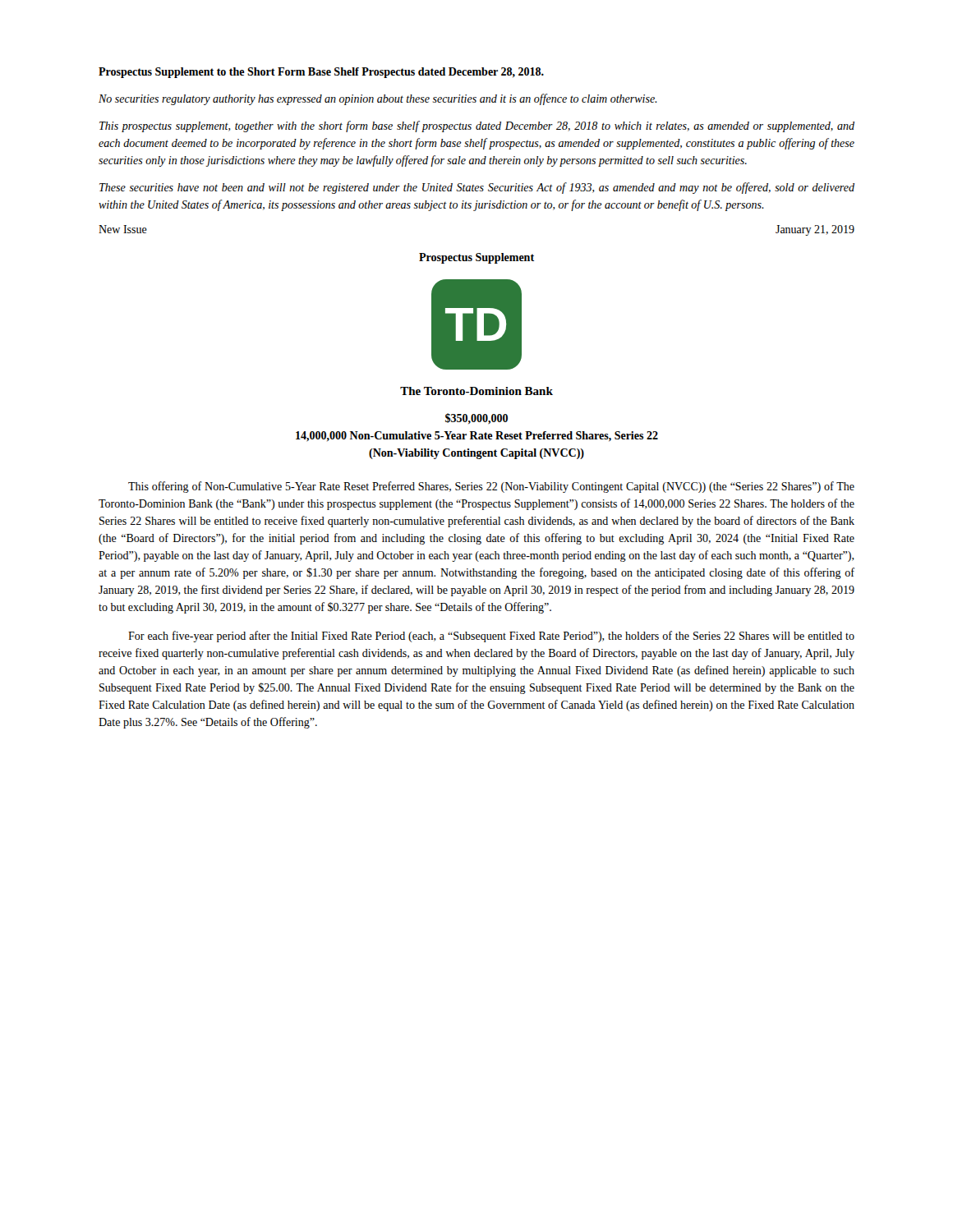Locate the logo
953x1232 pixels.
tap(476, 326)
